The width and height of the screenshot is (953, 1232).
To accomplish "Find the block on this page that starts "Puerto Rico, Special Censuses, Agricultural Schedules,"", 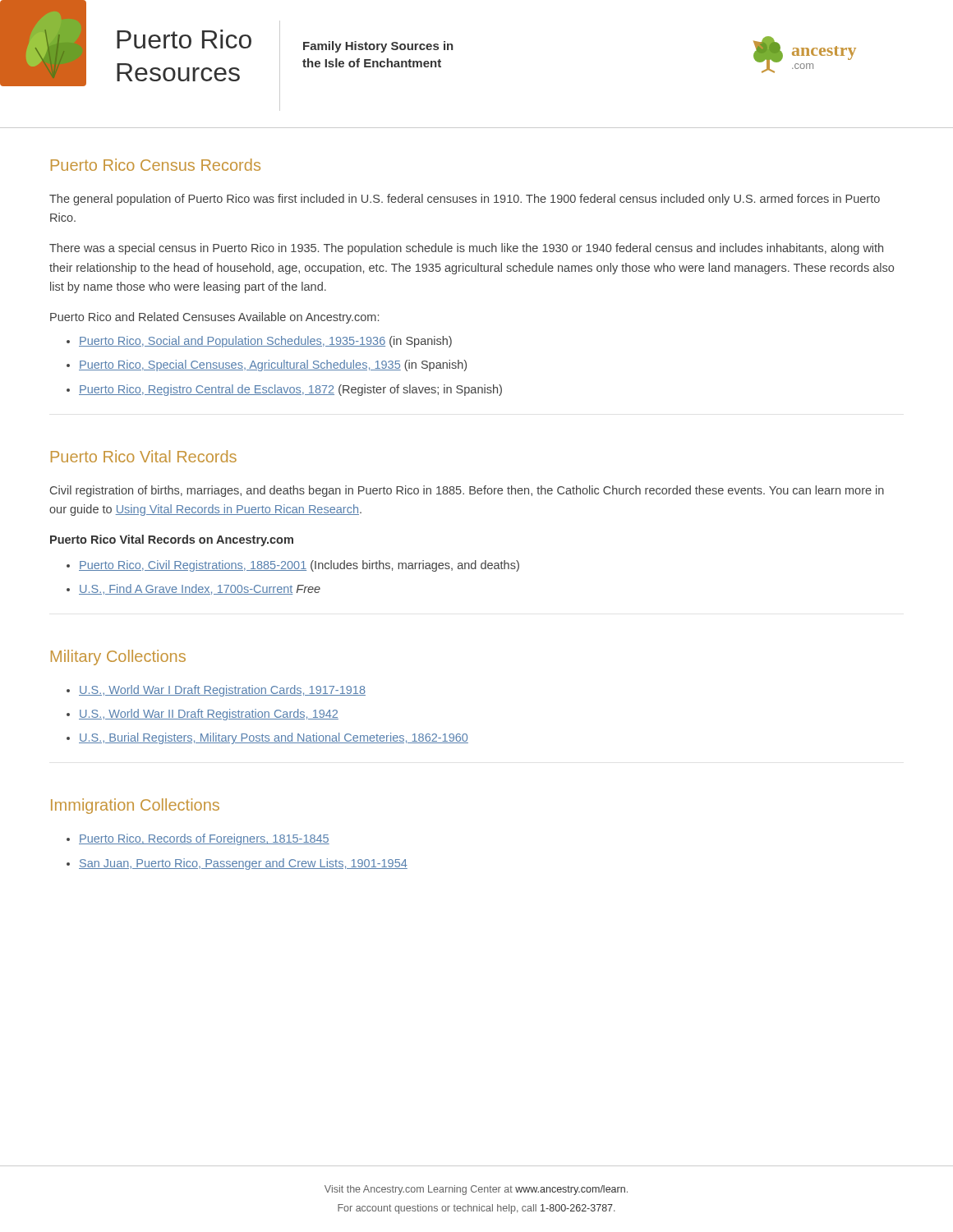I will (x=273, y=365).
